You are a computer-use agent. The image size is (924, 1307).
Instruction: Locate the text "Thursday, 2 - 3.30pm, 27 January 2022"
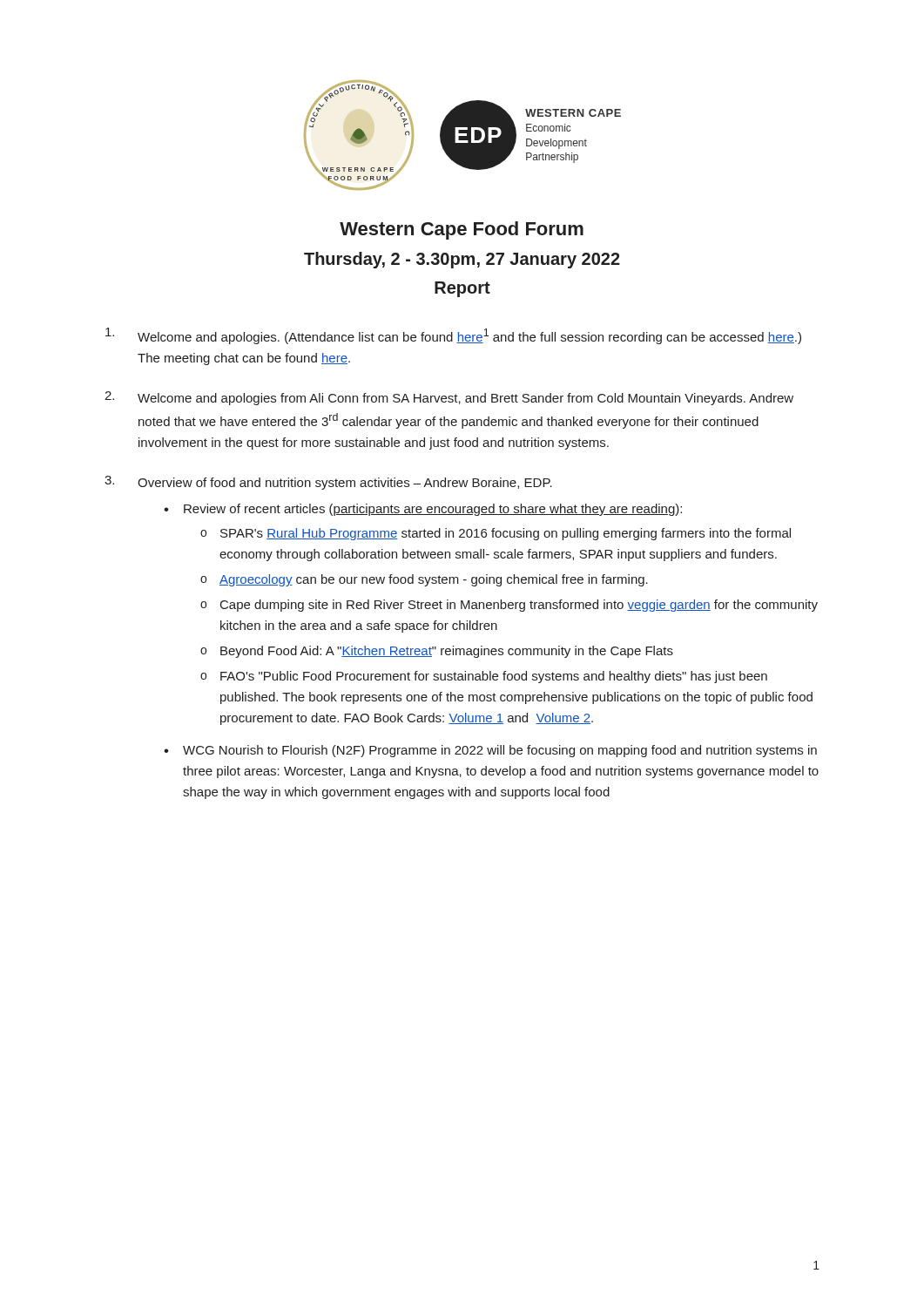click(462, 259)
